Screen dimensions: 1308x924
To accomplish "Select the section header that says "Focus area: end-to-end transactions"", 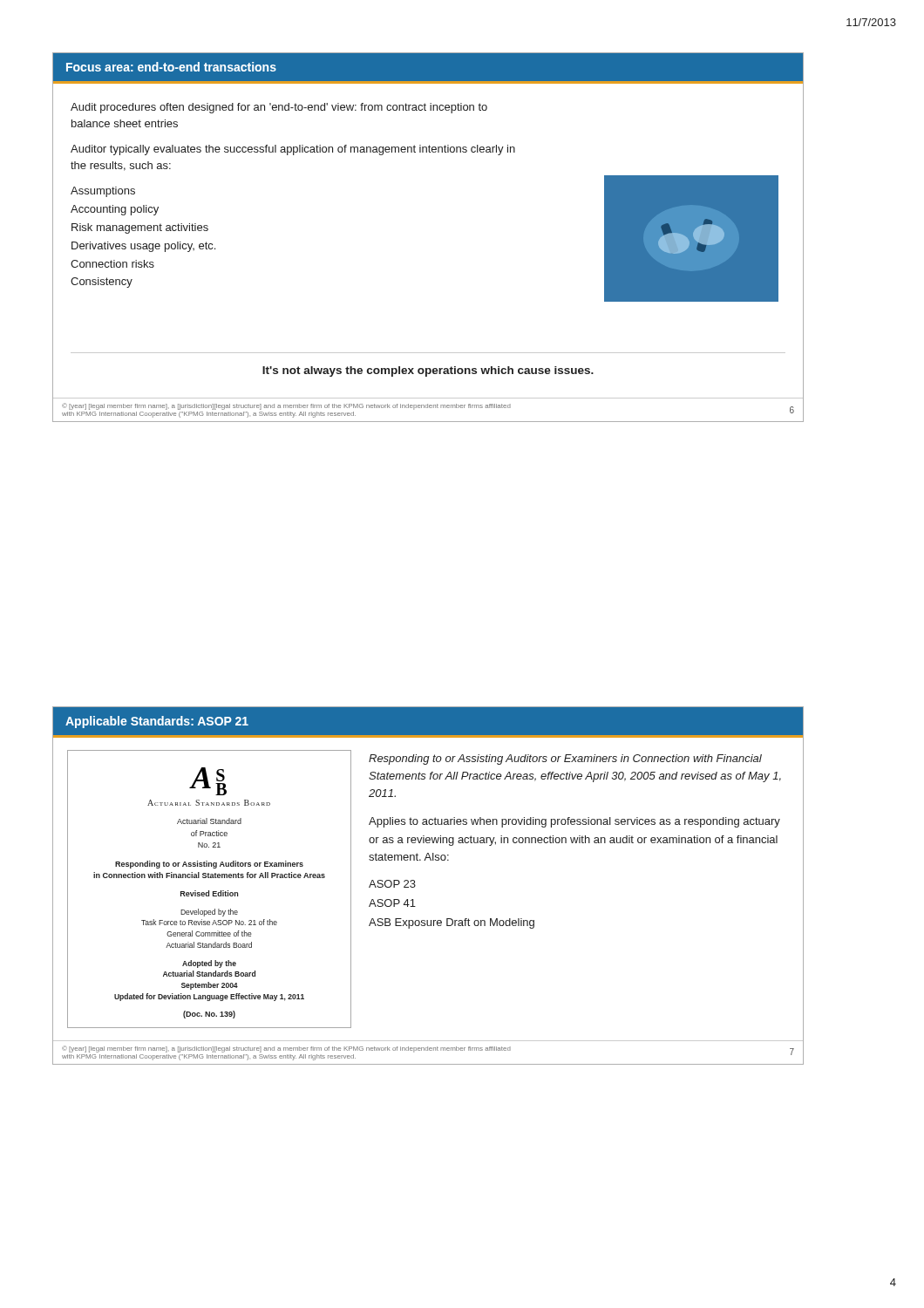I will click(171, 67).
